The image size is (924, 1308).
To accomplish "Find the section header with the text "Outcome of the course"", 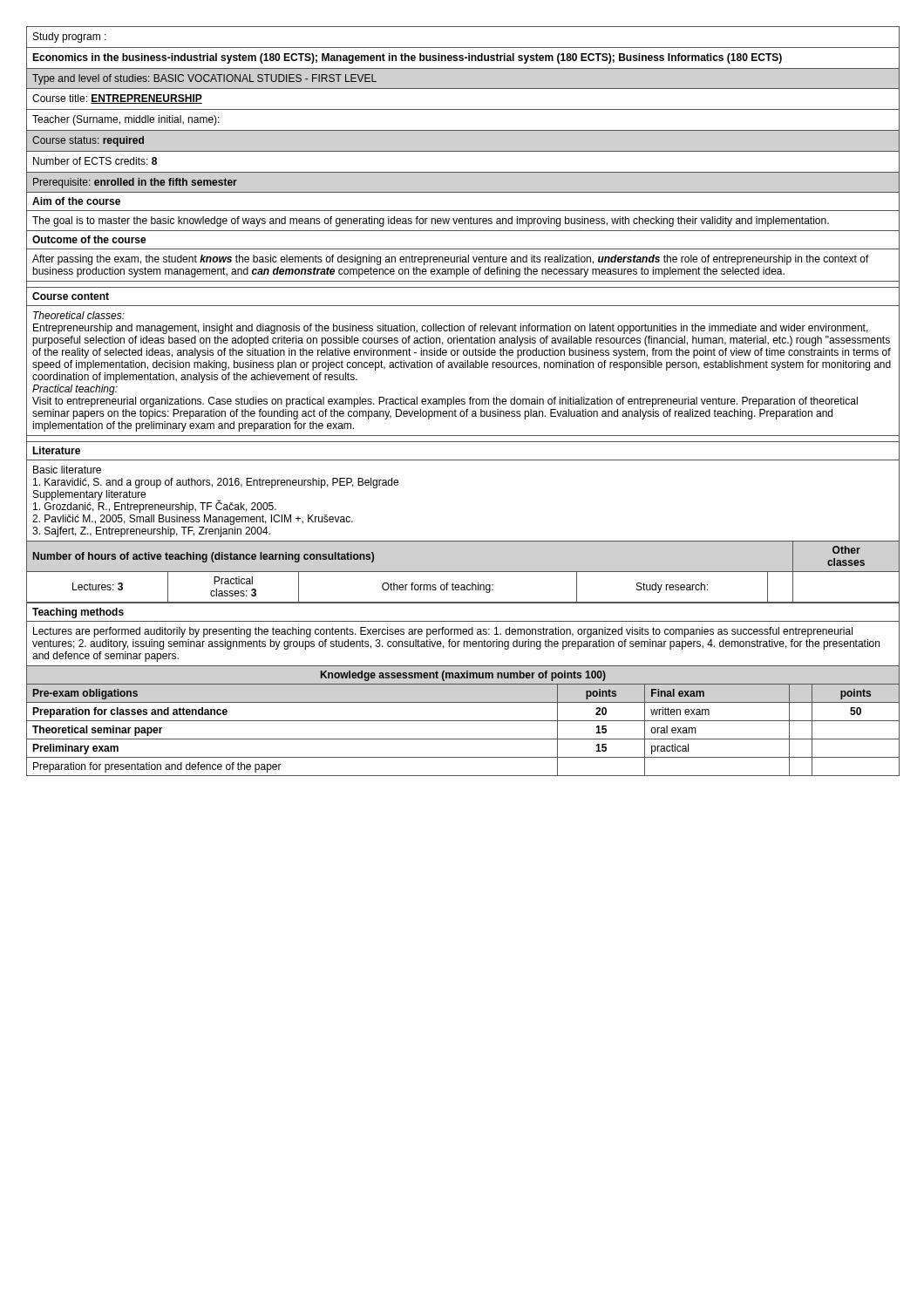I will click(x=89, y=240).
